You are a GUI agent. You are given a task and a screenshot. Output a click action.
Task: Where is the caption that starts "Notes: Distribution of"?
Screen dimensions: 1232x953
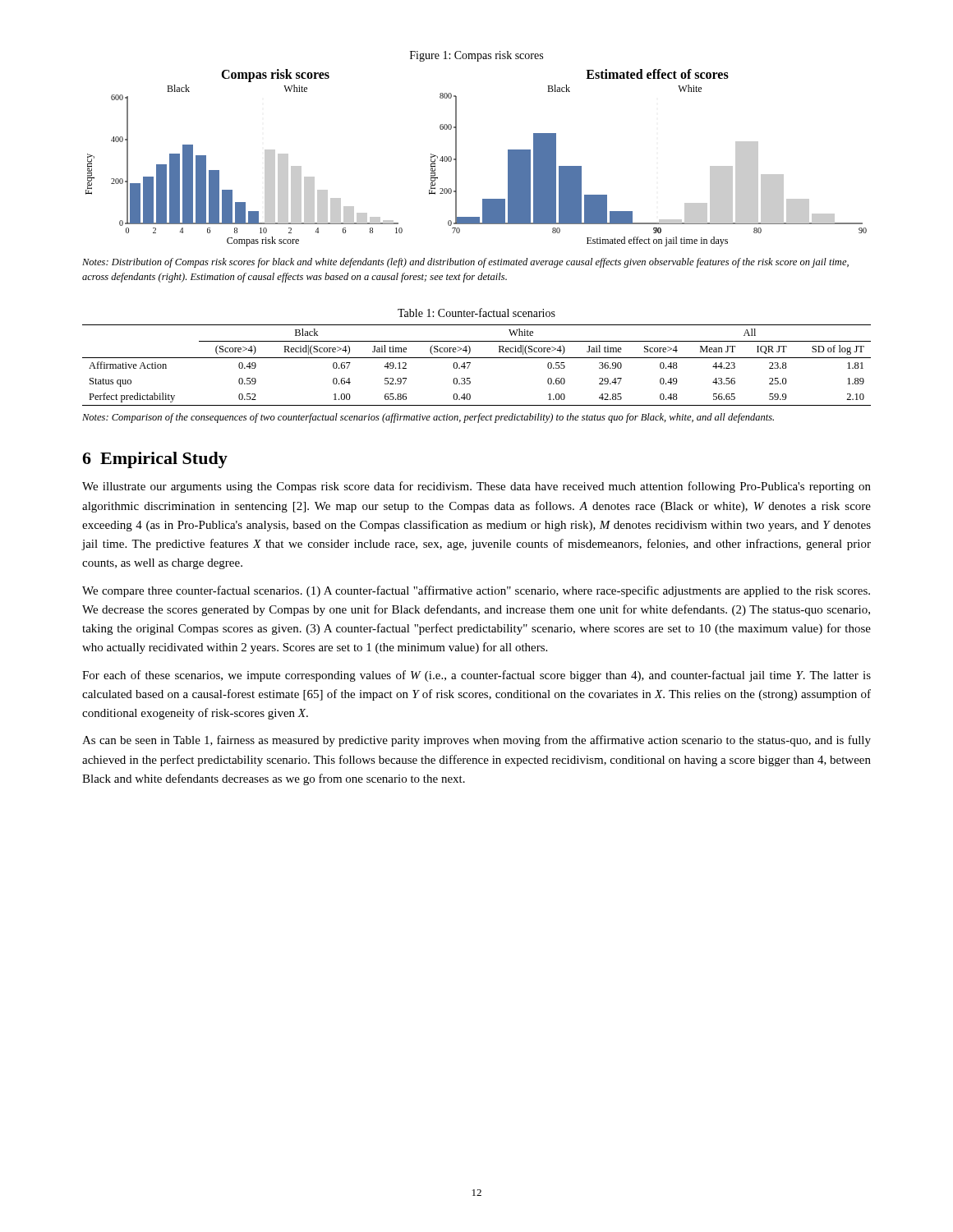click(466, 269)
